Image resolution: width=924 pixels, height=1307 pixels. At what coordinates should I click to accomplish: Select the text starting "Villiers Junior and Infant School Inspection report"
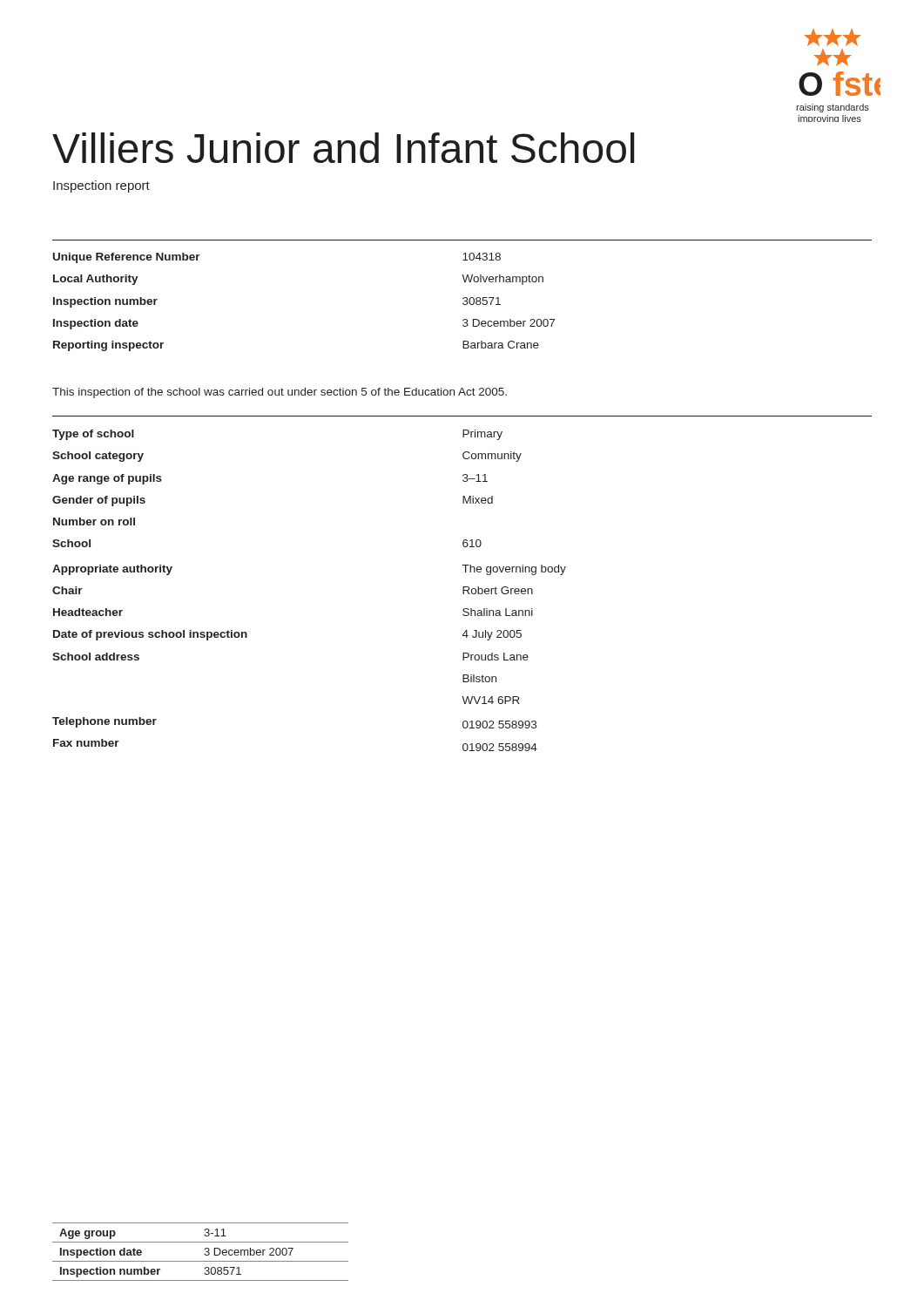coord(462,159)
